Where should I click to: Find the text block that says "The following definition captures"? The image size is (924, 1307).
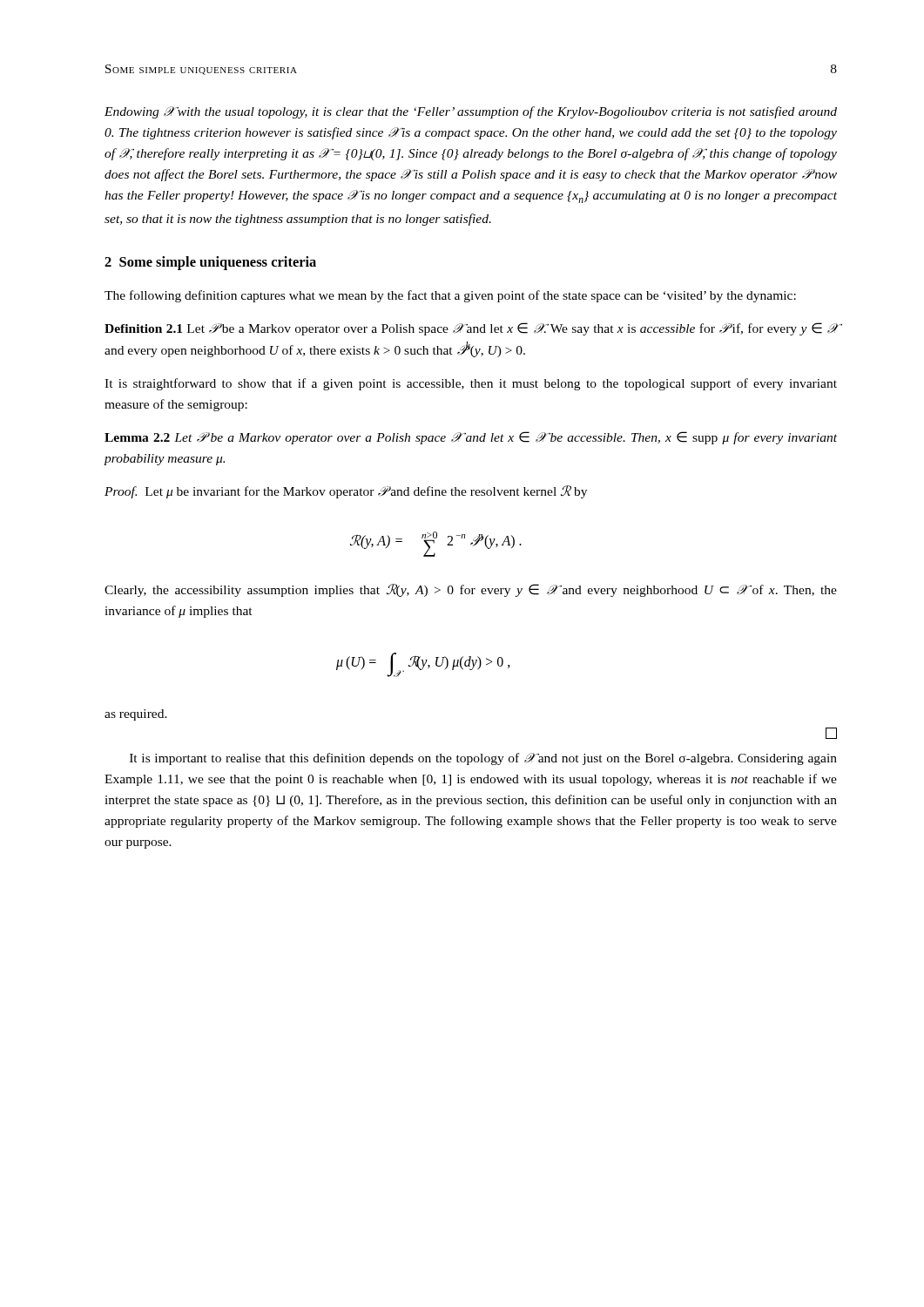451,295
